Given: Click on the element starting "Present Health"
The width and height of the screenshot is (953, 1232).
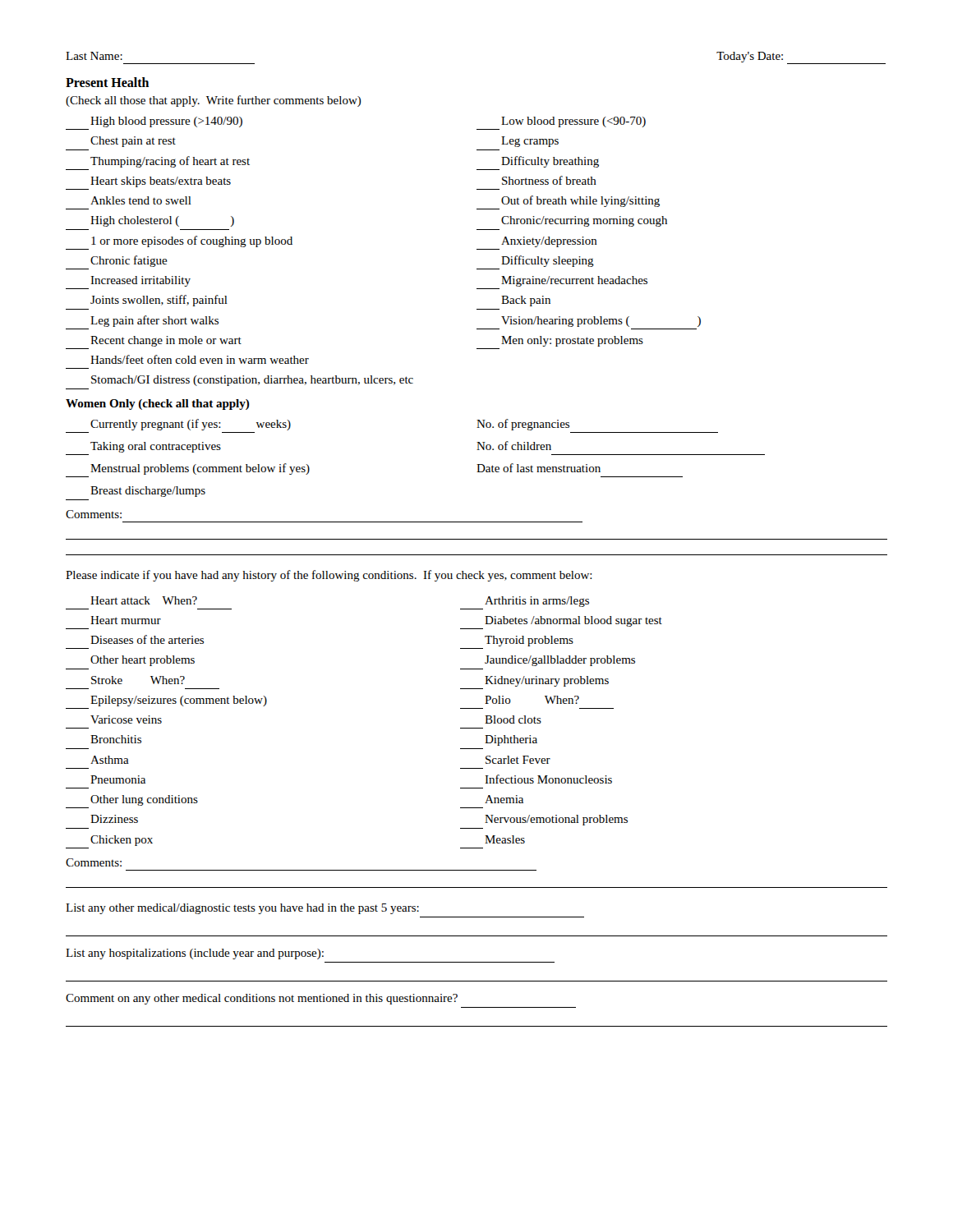Looking at the screenshot, I should point(107,83).
